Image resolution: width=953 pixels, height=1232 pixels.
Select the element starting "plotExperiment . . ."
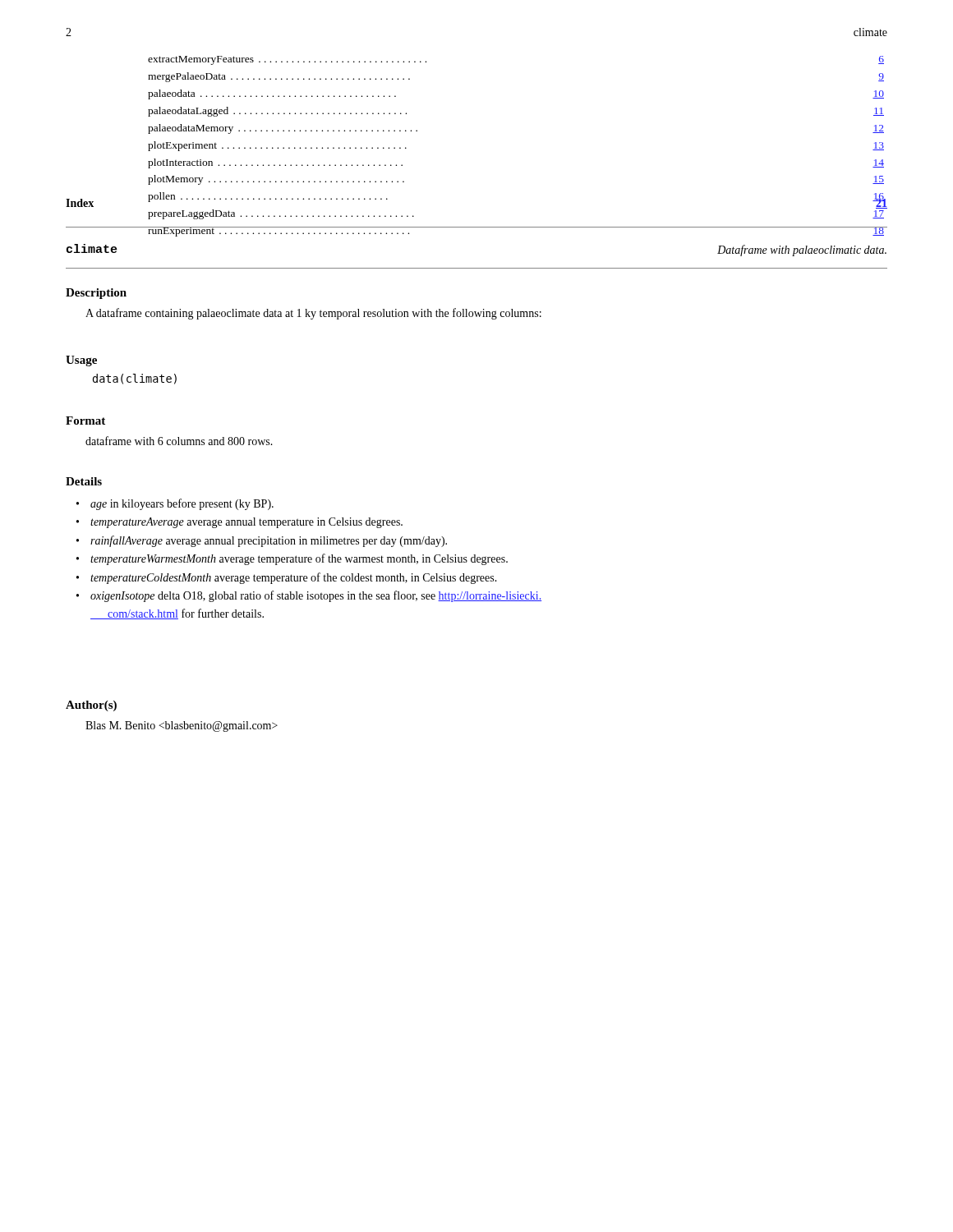(x=179, y=146)
